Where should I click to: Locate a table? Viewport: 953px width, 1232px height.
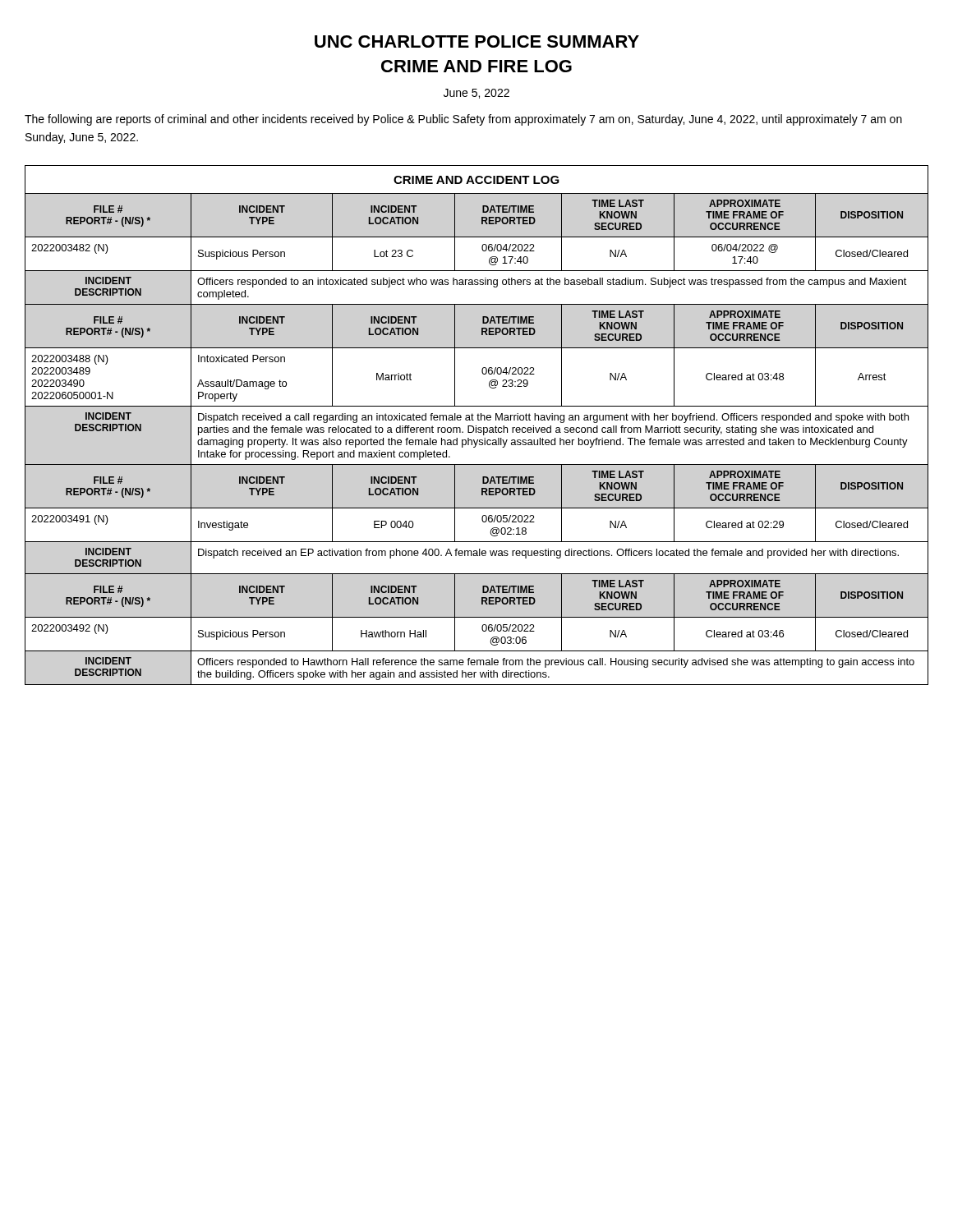click(476, 425)
